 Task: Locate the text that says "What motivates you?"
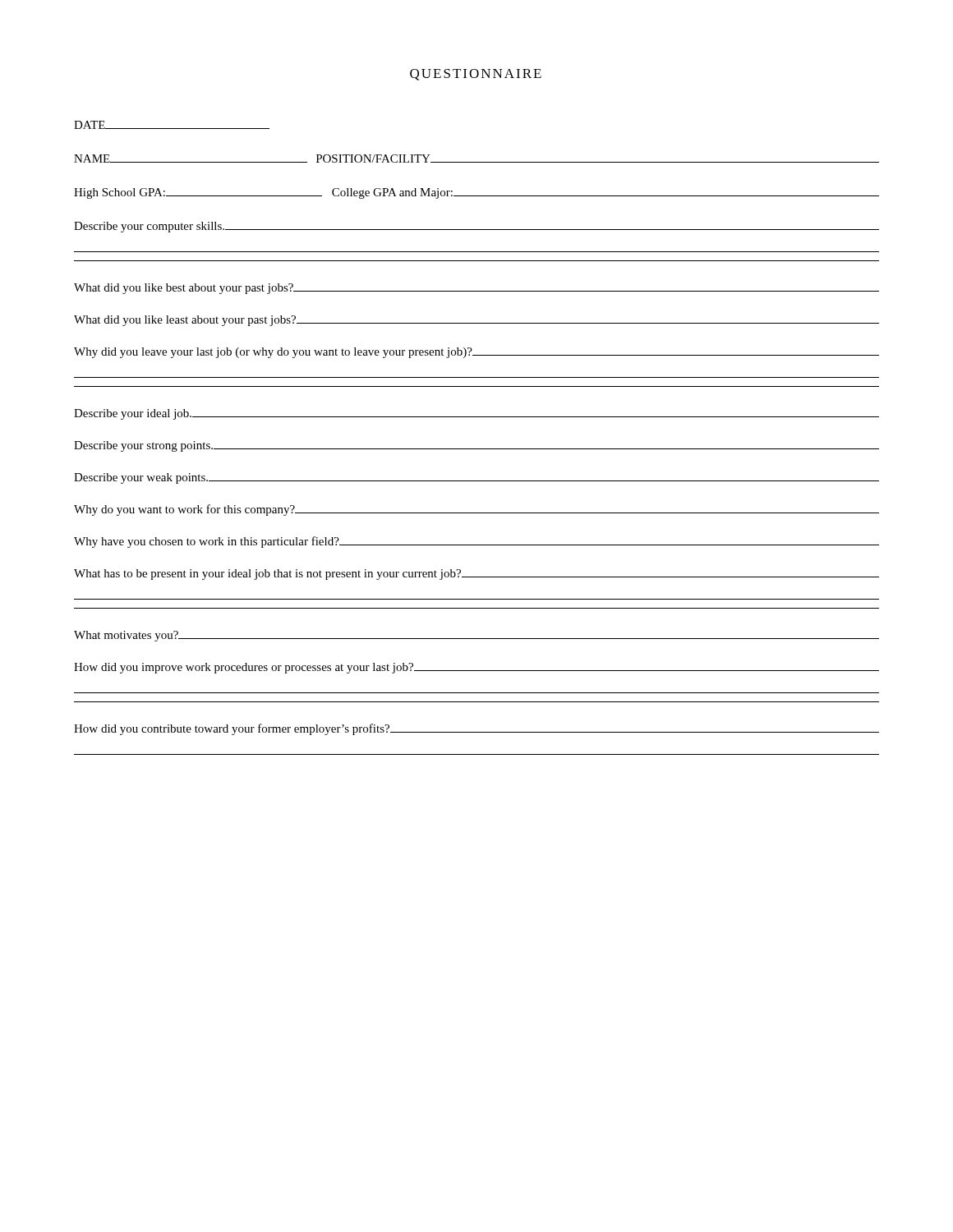476,633
